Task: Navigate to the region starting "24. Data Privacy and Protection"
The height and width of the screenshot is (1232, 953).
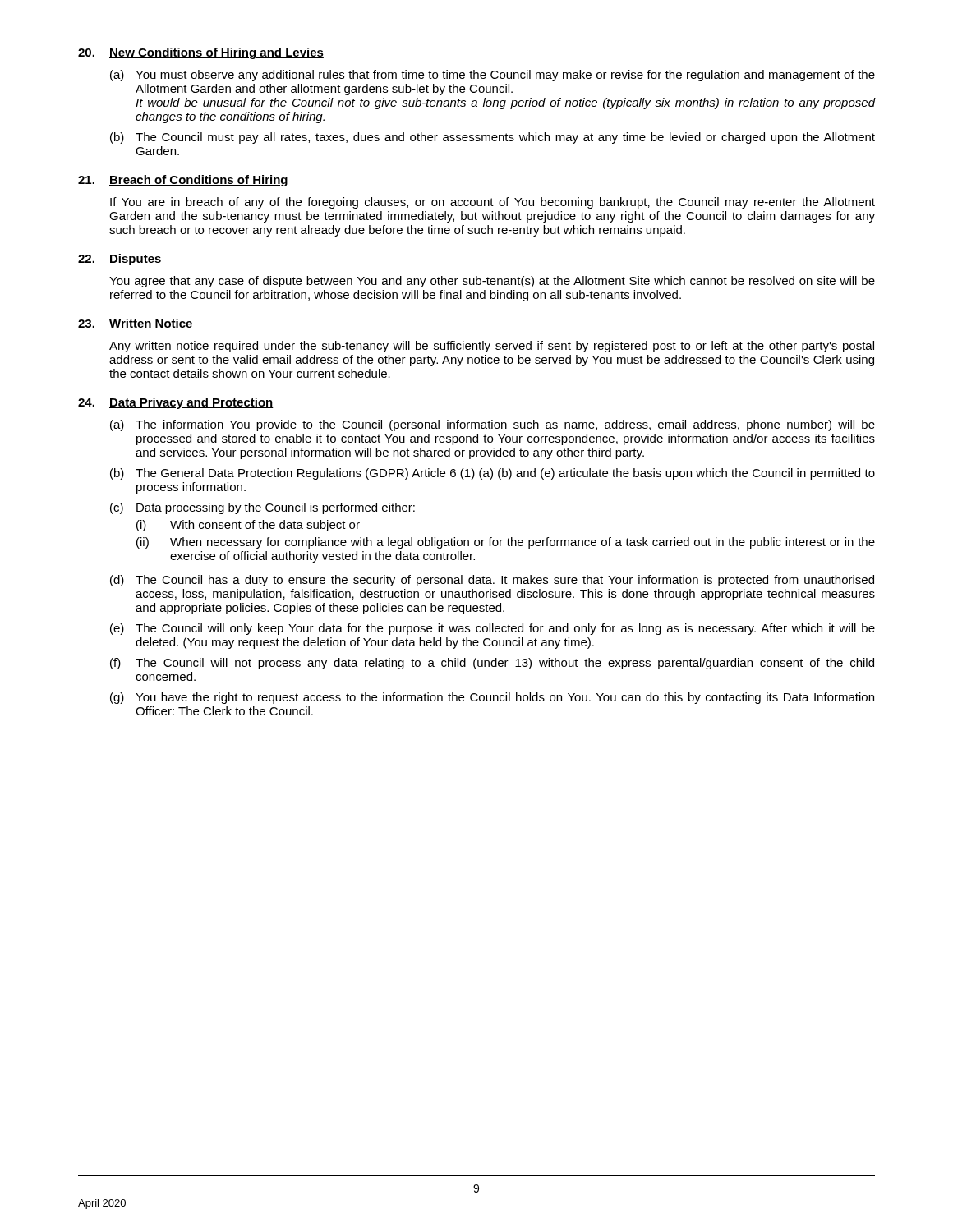Action: coord(175,402)
